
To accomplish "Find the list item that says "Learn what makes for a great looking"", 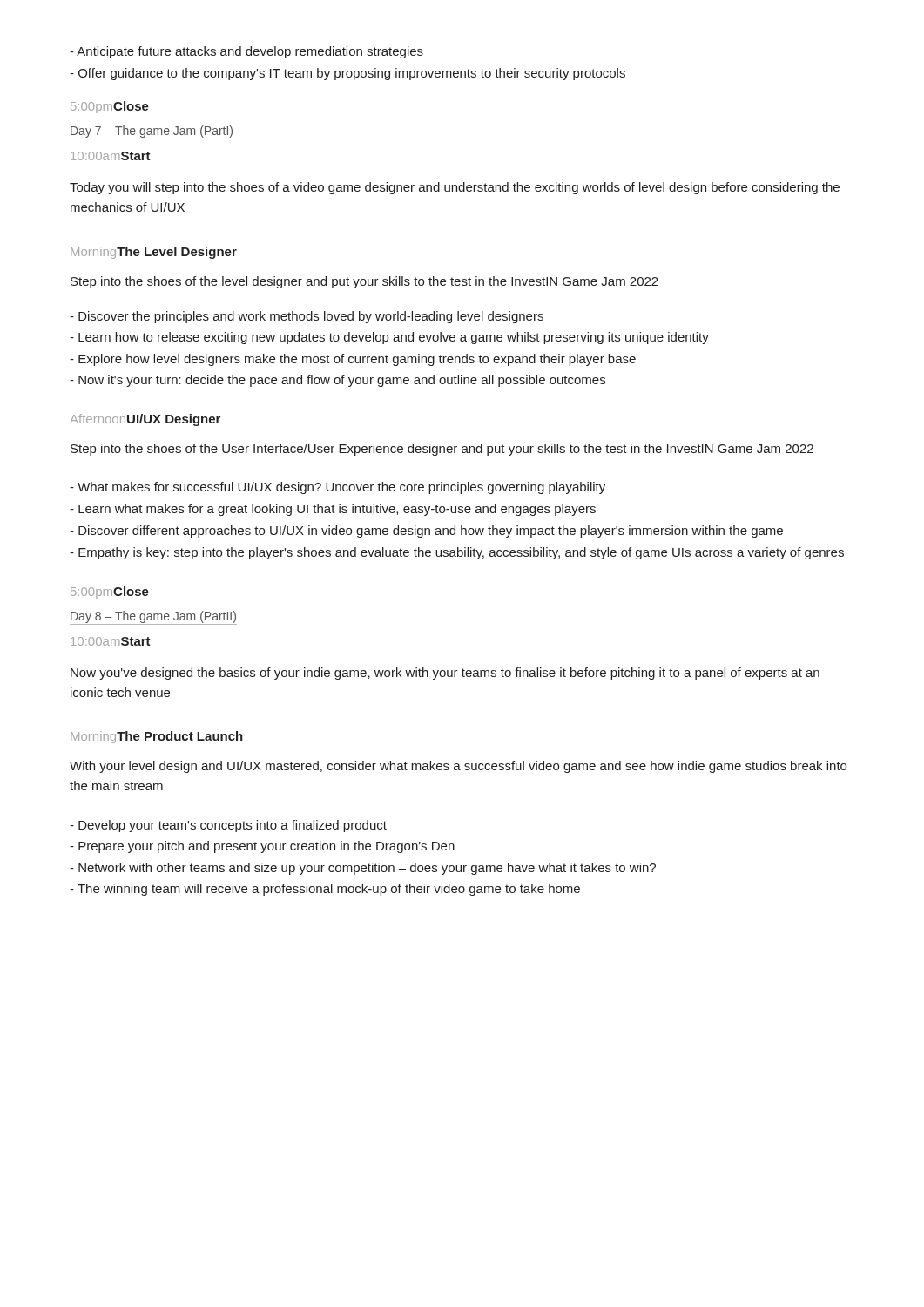I will [333, 508].
